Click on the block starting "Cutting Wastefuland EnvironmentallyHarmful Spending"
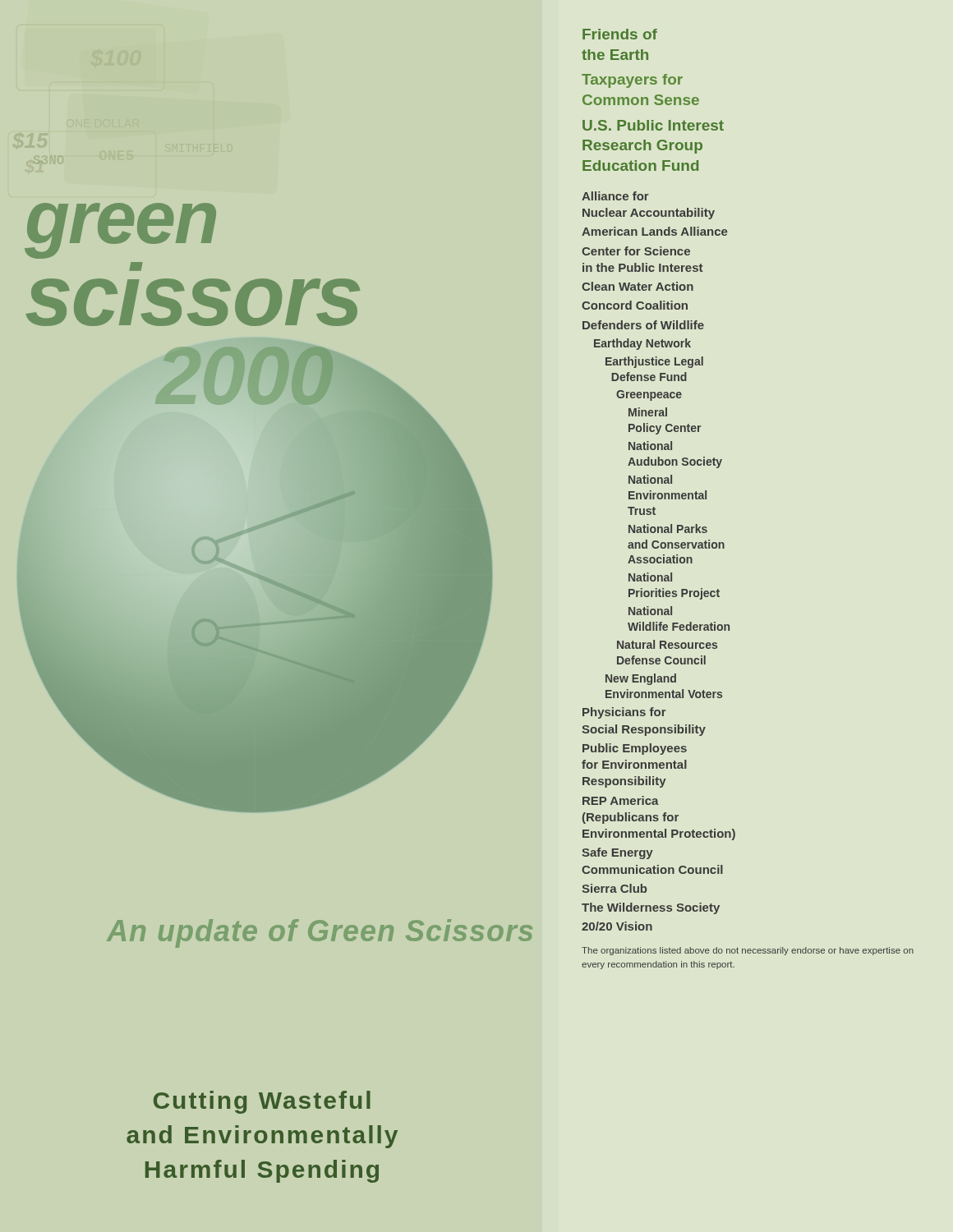Viewport: 953px width, 1232px height. click(x=263, y=1135)
